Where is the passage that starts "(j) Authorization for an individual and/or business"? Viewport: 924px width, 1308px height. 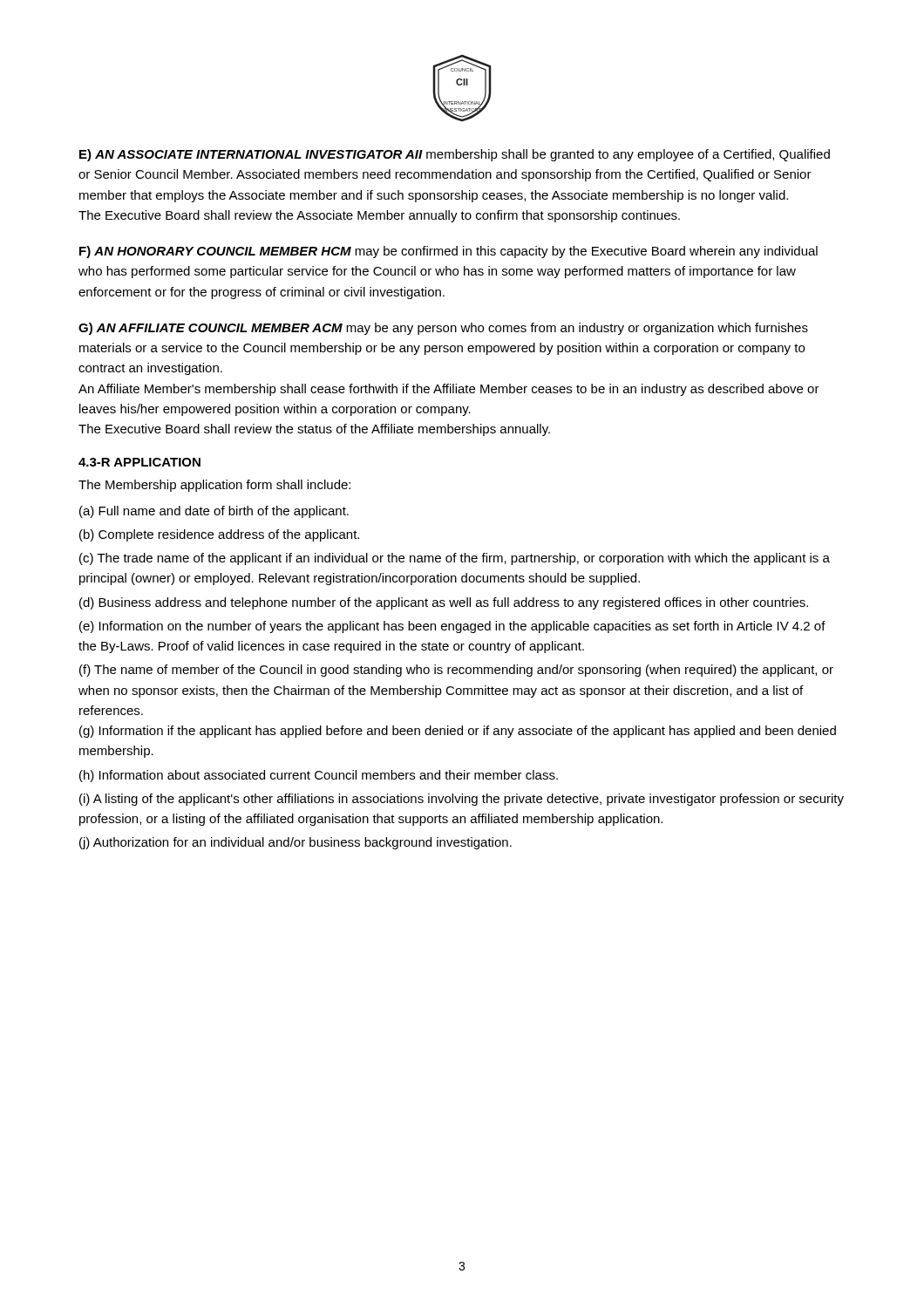coord(295,842)
